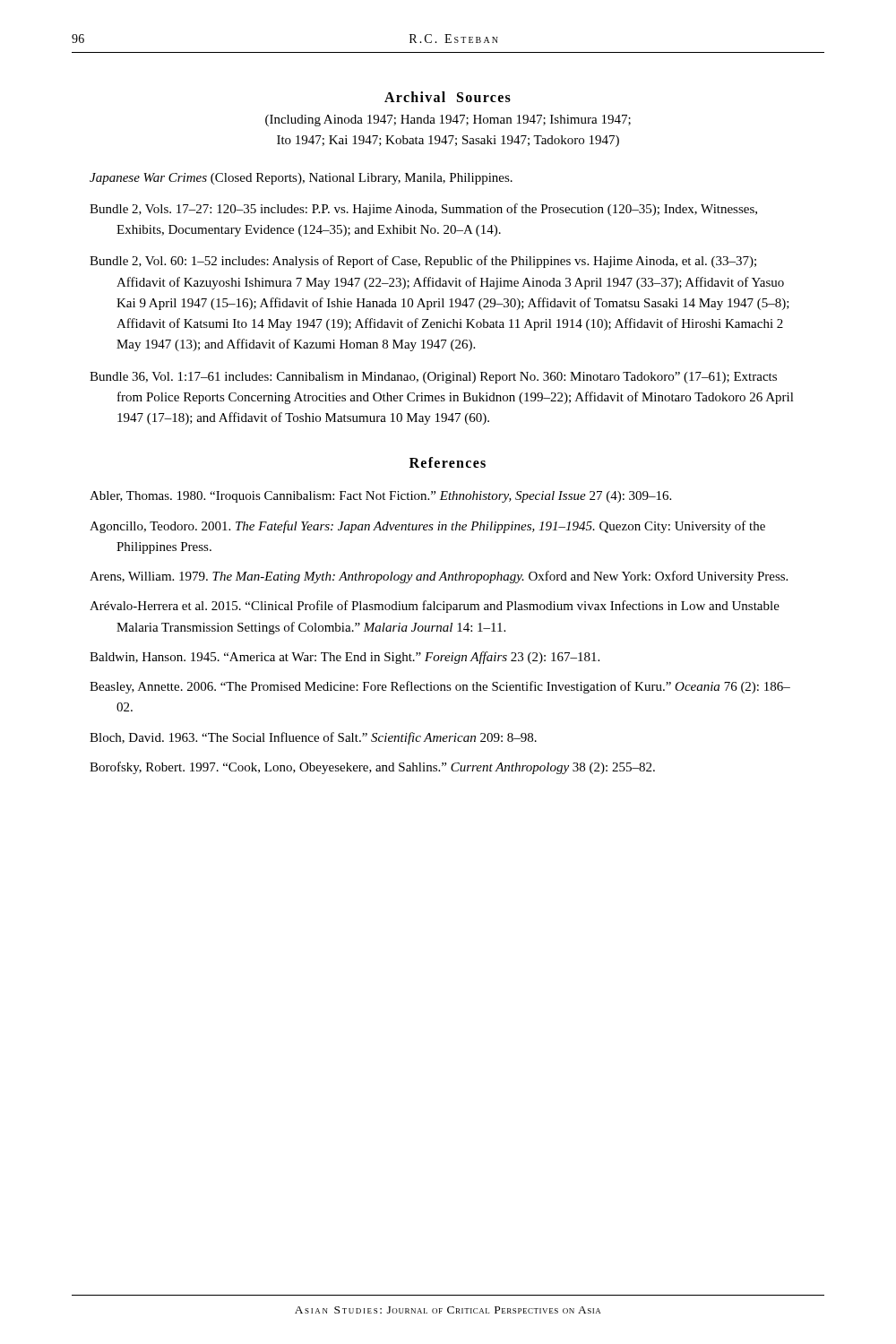896x1344 pixels.
Task: Where is the passage that starts "Bundle 2, Vol. 60: 1–52 includes: Analysis"?
Action: pos(440,303)
